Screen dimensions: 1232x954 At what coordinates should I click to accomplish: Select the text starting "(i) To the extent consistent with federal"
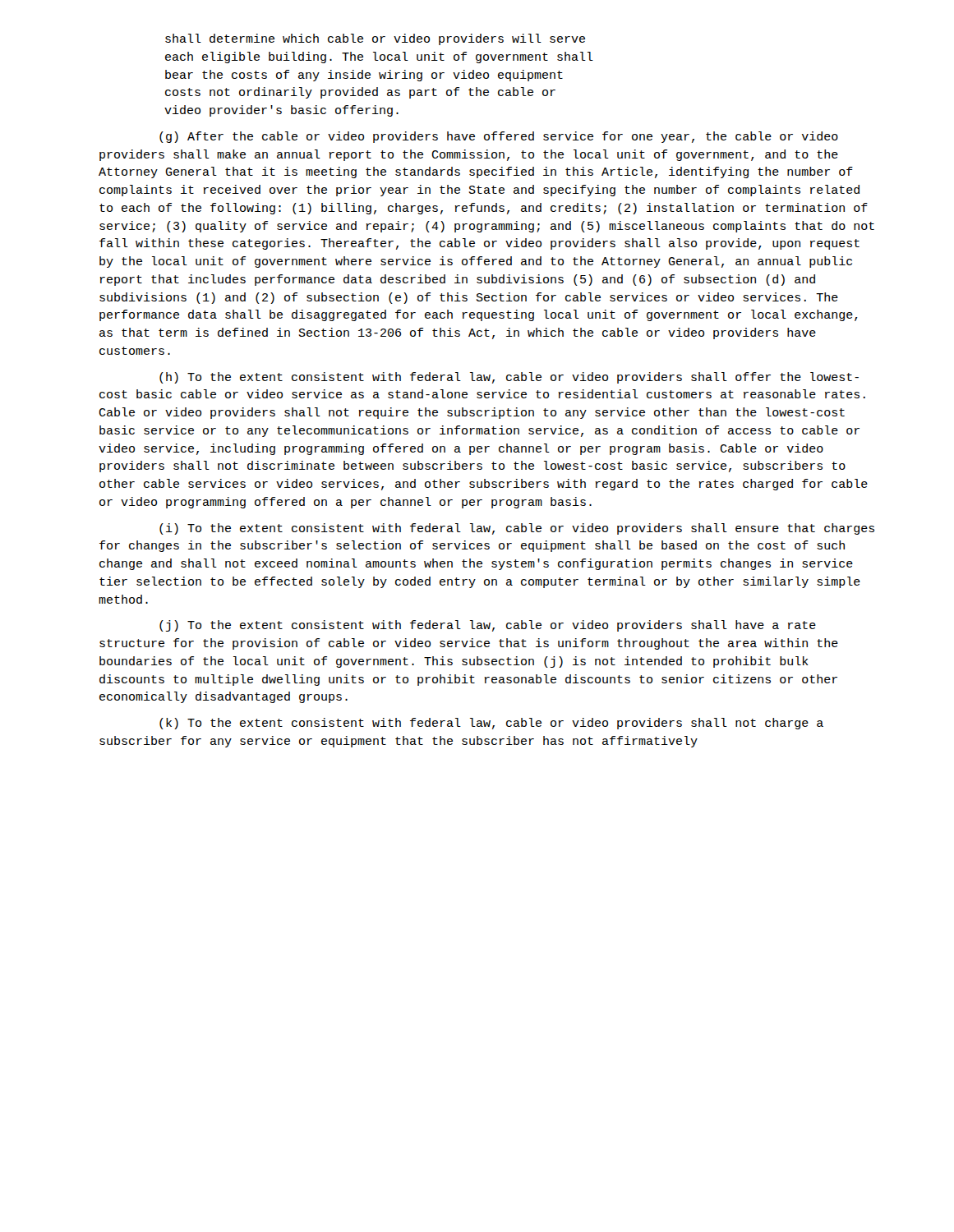click(x=487, y=565)
